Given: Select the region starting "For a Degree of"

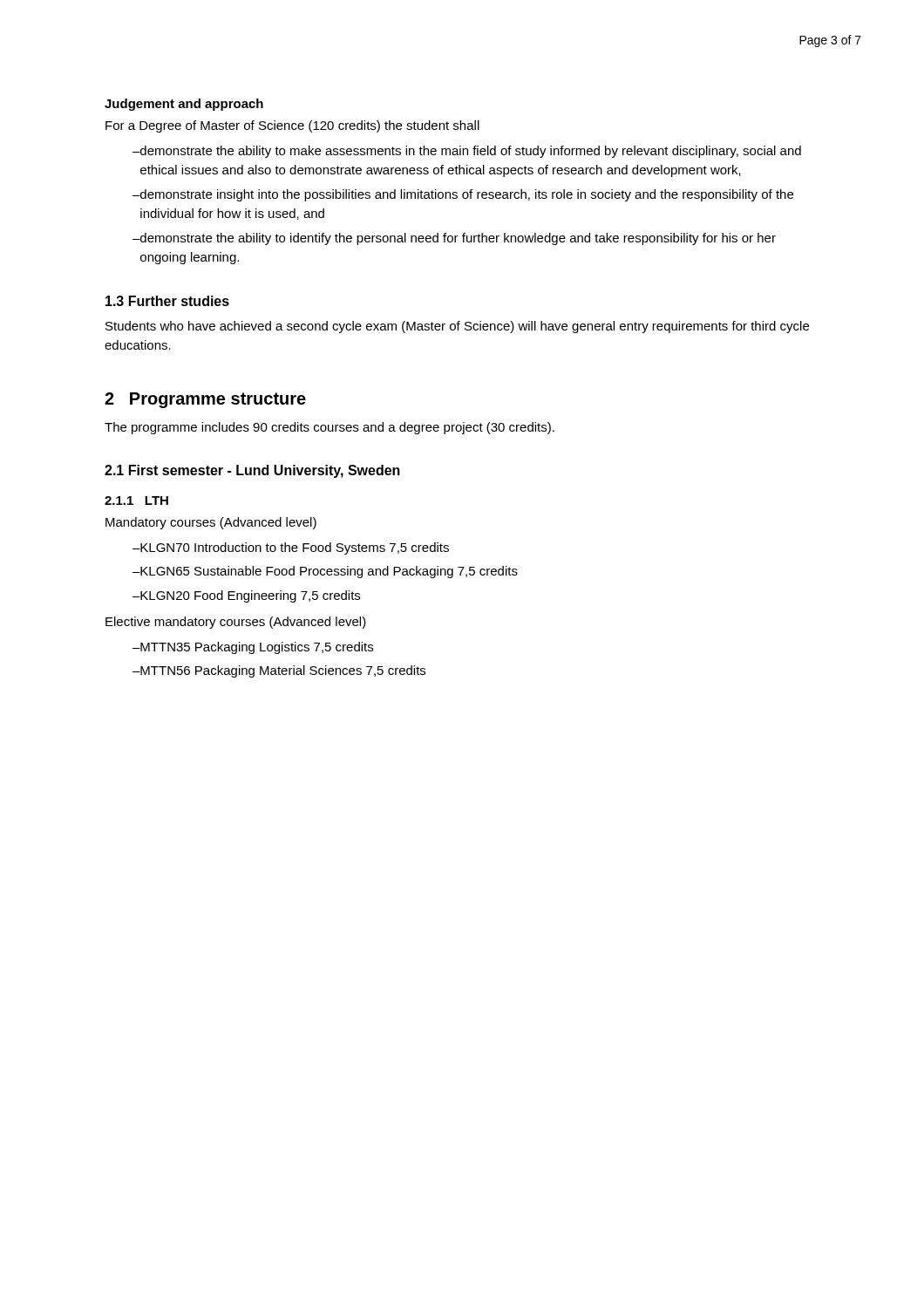Looking at the screenshot, I should click(292, 125).
